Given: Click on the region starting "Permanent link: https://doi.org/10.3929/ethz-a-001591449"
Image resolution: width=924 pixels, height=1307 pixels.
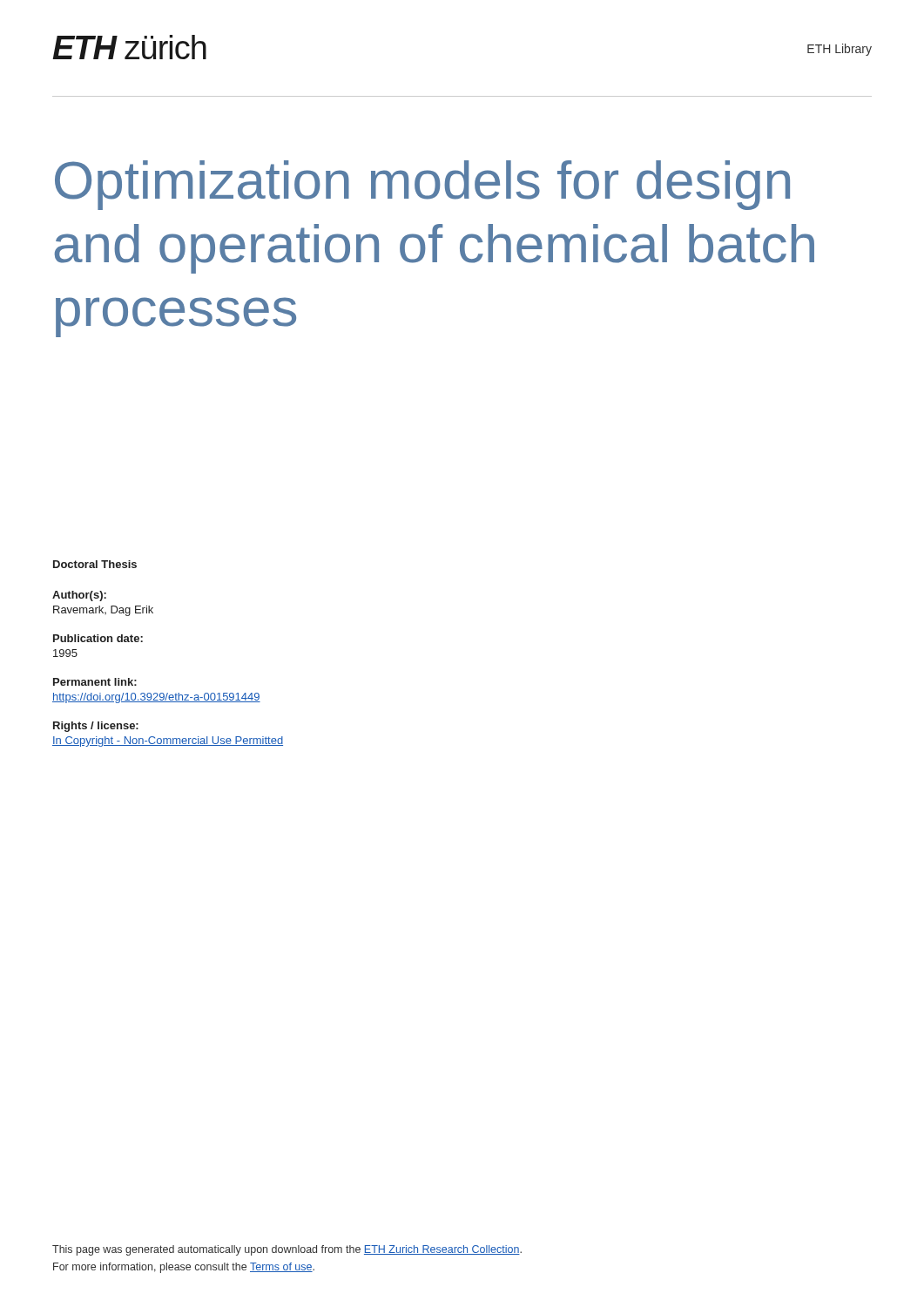Looking at the screenshot, I should 95,682.
